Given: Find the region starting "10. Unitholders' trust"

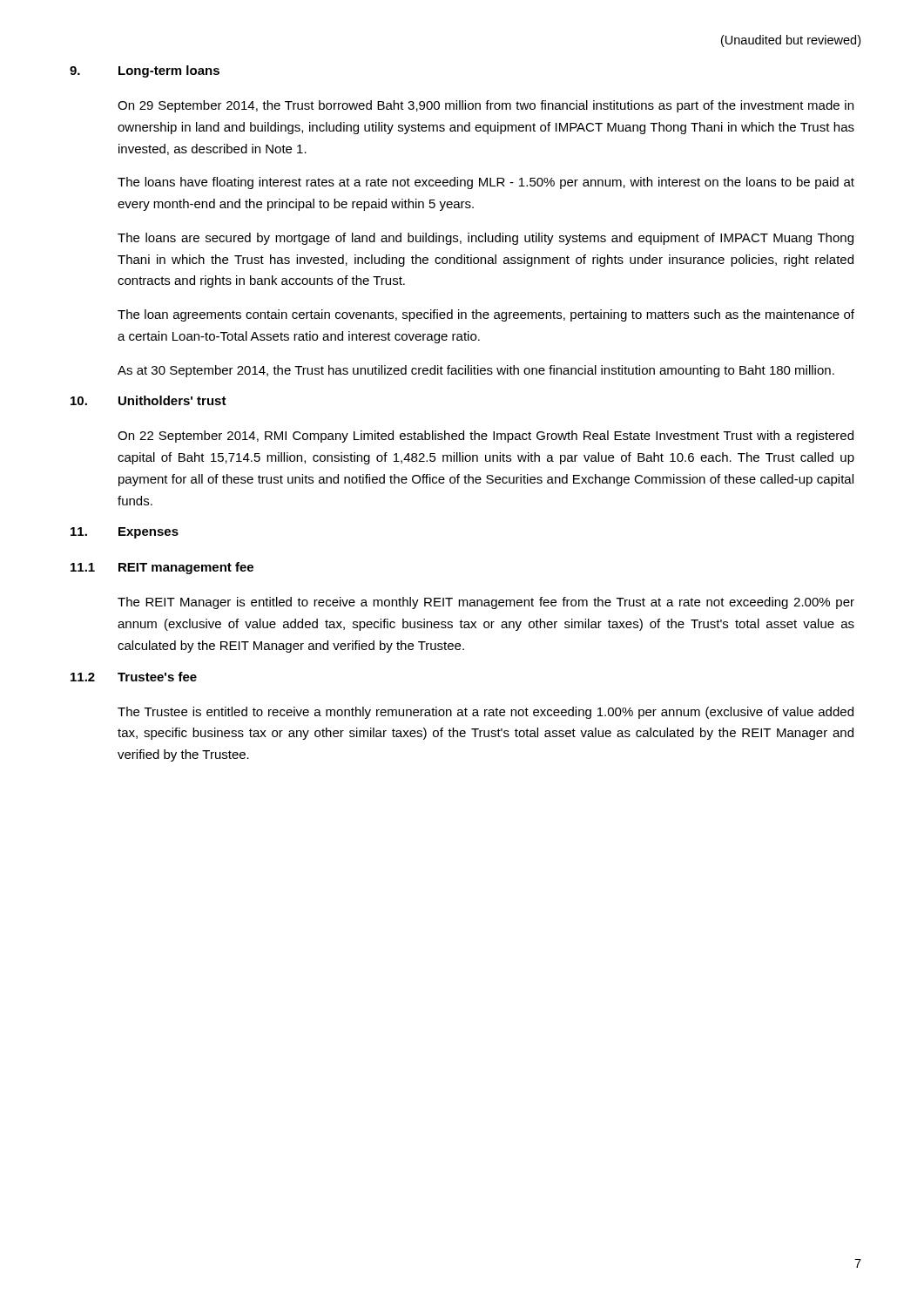Looking at the screenshot, I should (148, 400).
